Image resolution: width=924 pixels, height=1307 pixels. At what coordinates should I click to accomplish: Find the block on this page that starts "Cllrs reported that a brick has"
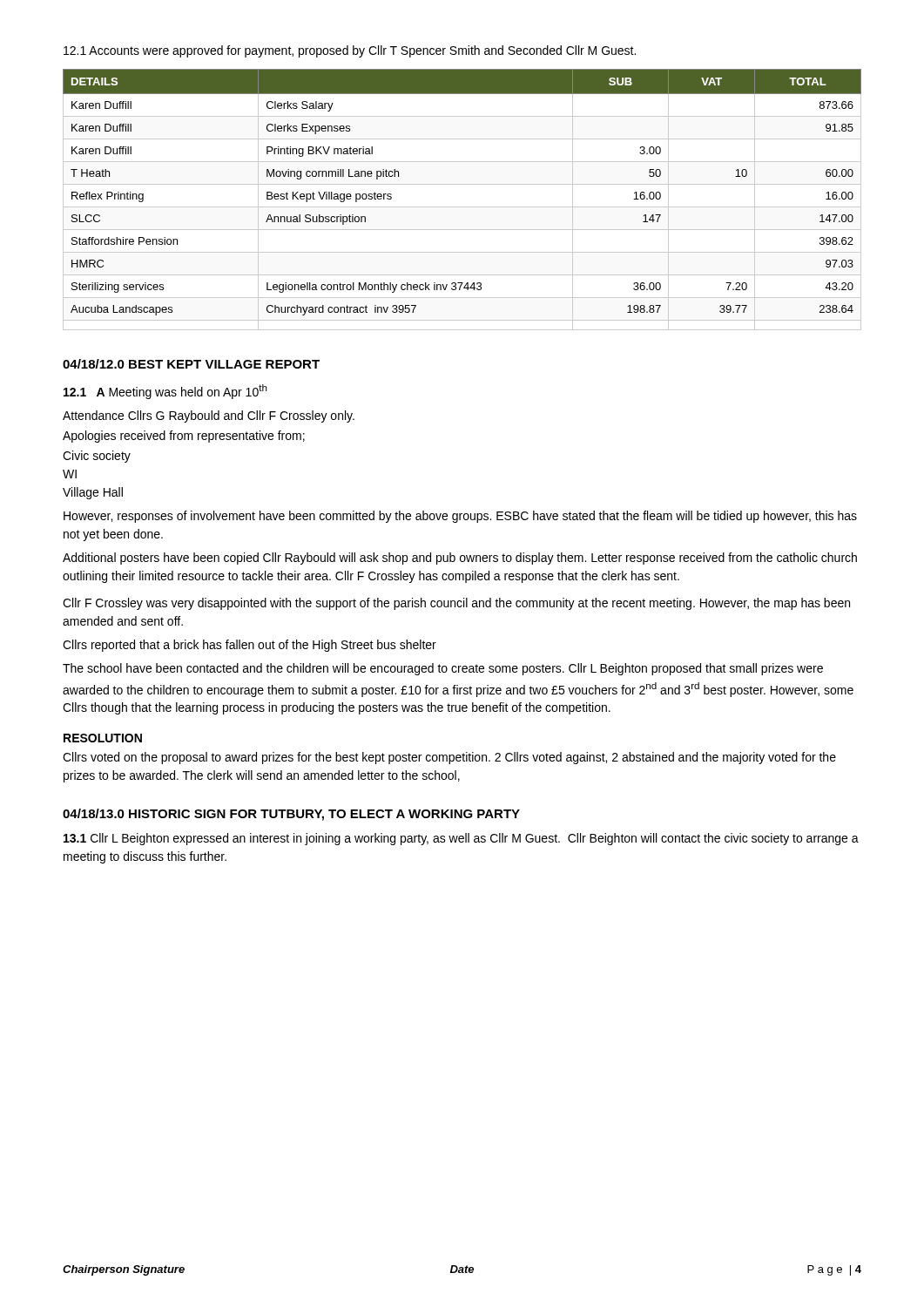click(x=249, y=644)
